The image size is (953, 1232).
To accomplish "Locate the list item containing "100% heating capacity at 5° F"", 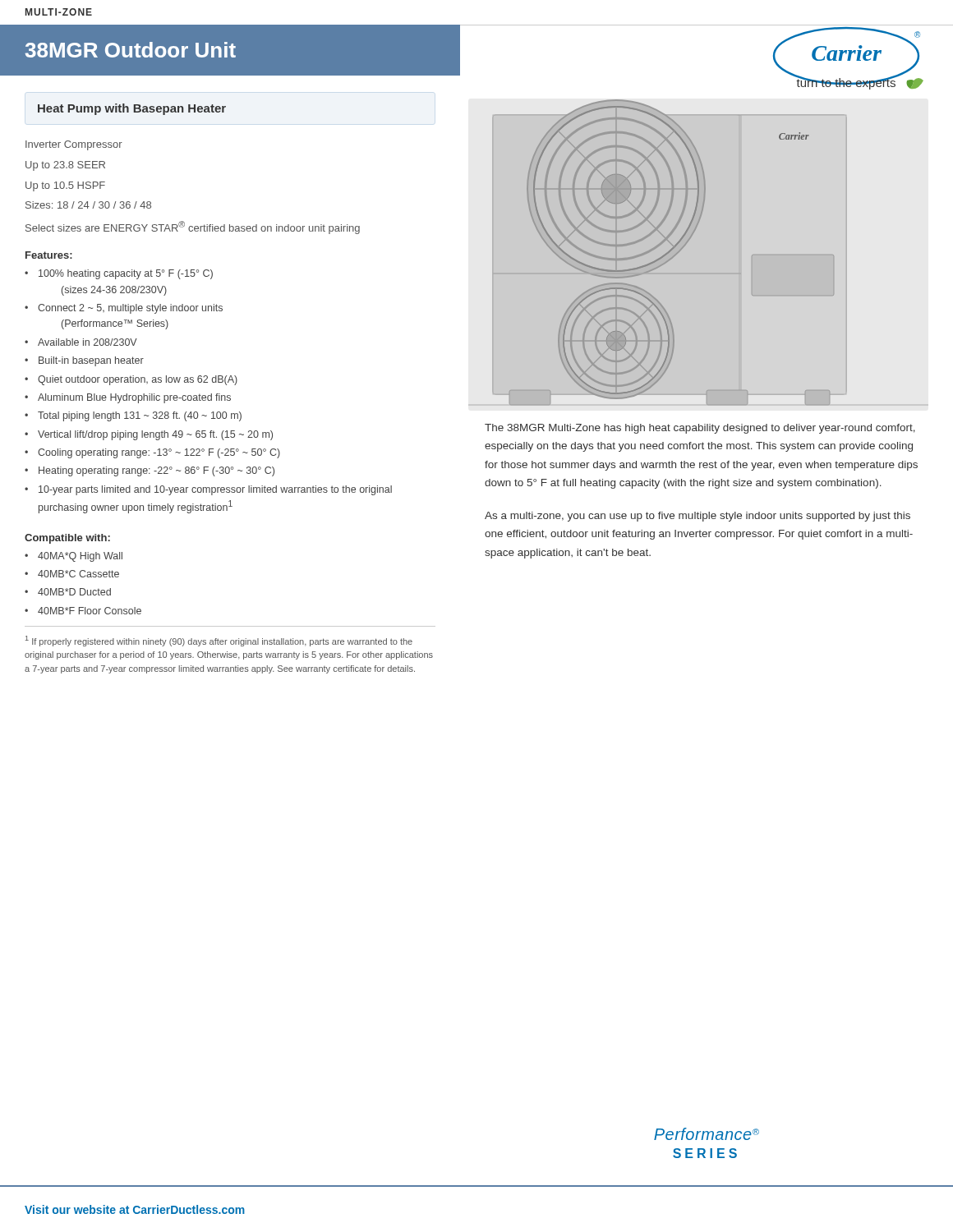I will coord(126,274).
